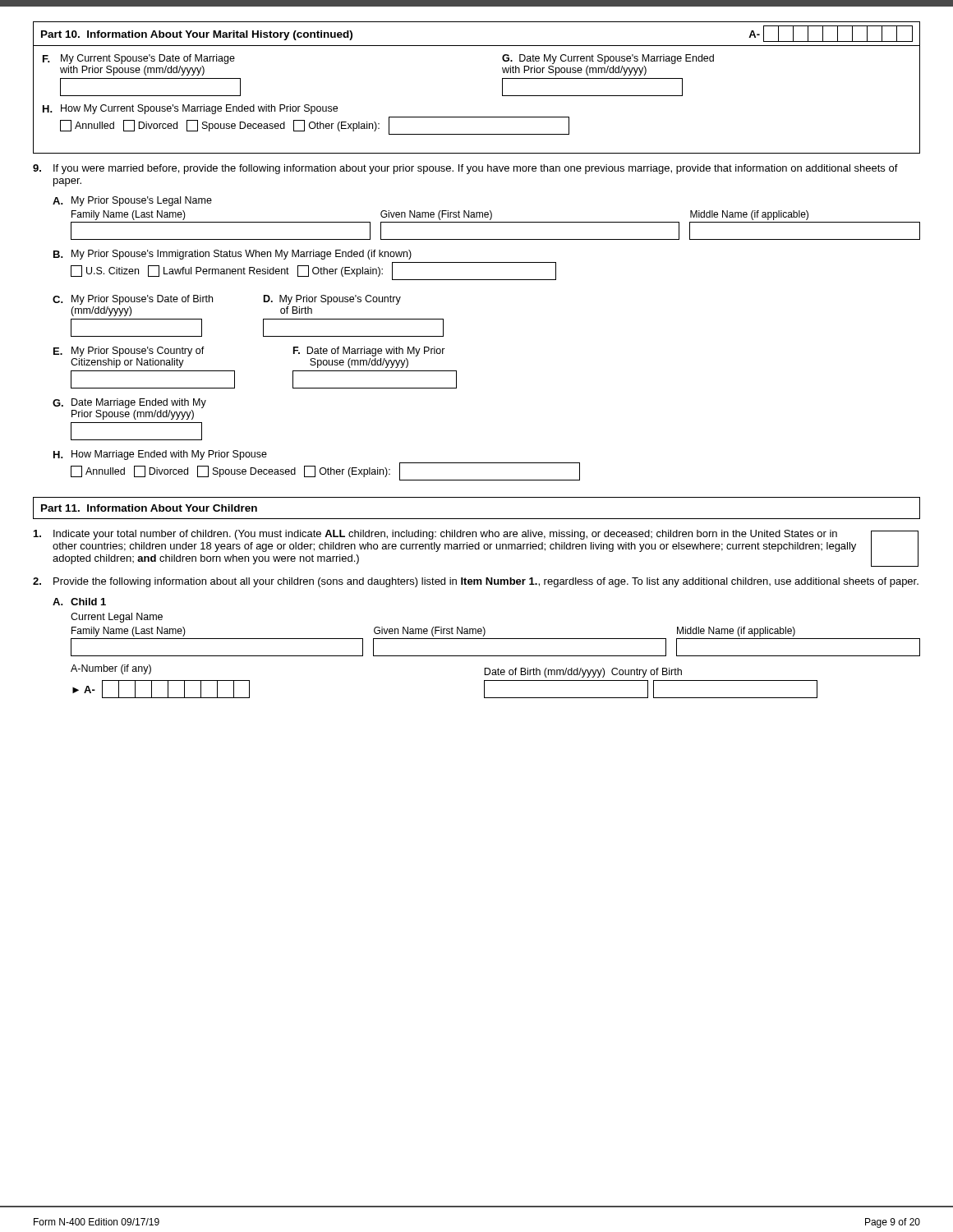
Task: Find the block on this page that starts "Provide the following information about all your"
Action: (476, 581)
